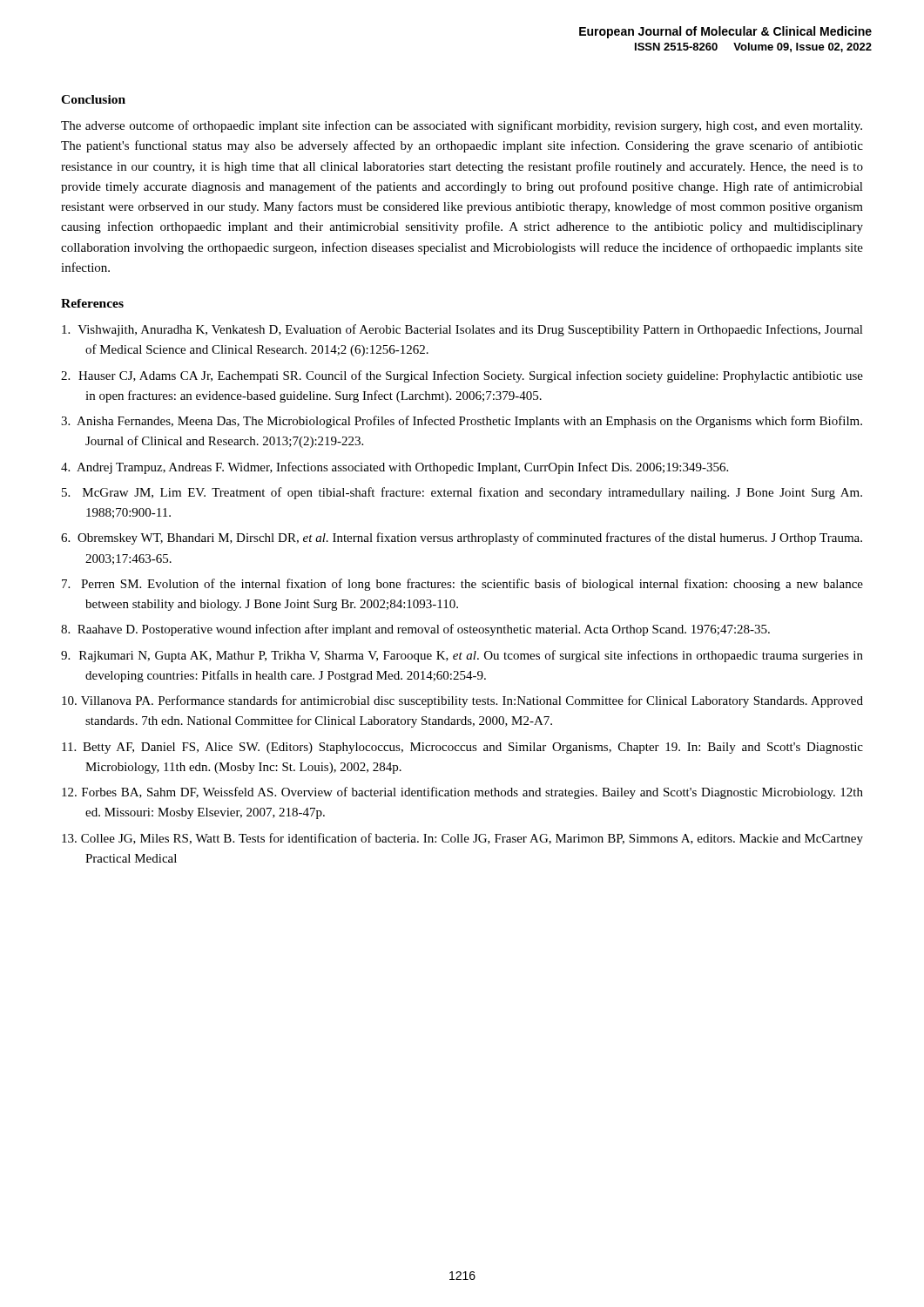The width and height of the screenshot is (924, 1307).
Task: Click on the list item that says "6. Obremskey WT, Bhandari M, Dirschl DR, et"
Action: click(462, 548)
